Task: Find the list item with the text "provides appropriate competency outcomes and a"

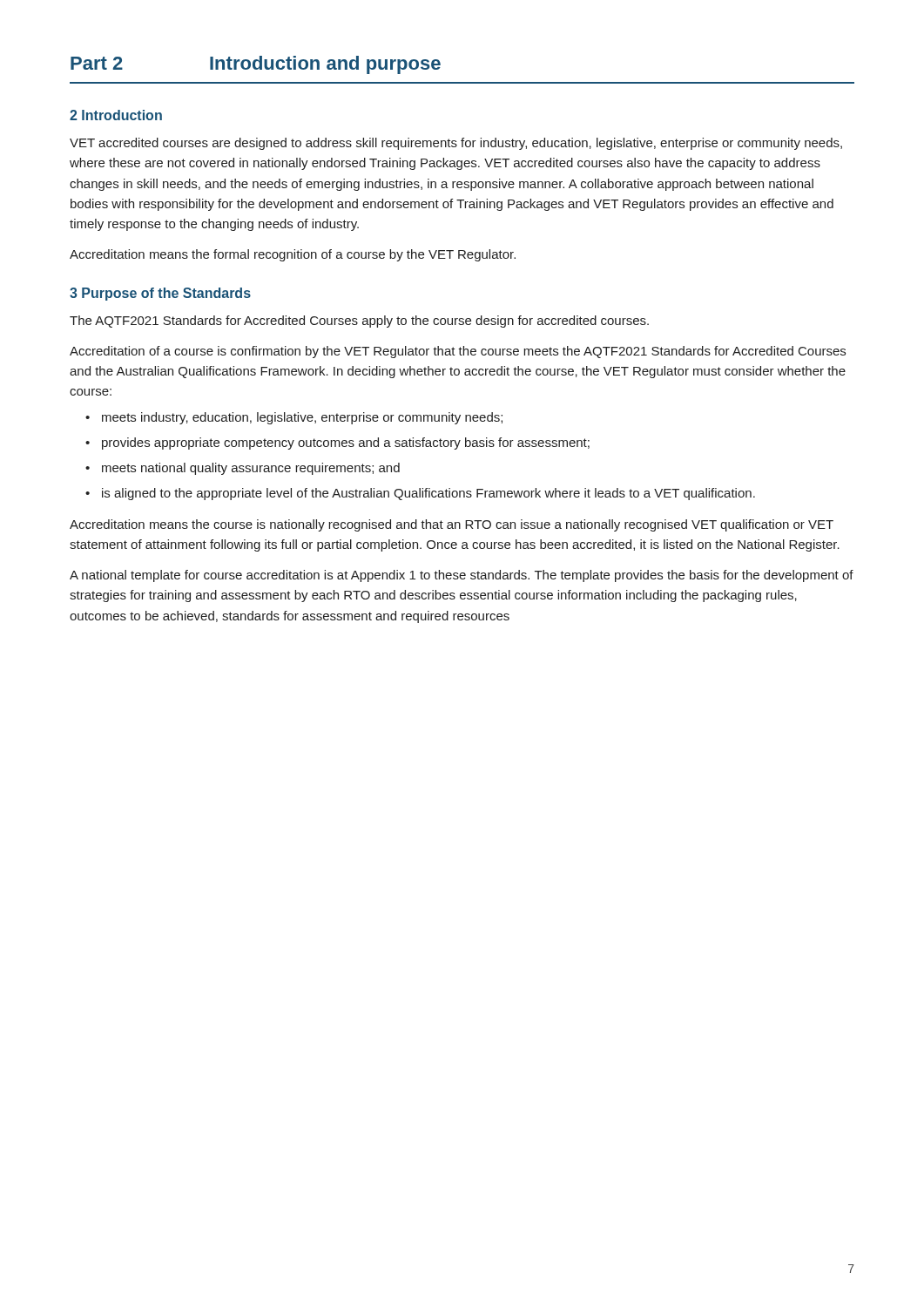Action: 346,442
